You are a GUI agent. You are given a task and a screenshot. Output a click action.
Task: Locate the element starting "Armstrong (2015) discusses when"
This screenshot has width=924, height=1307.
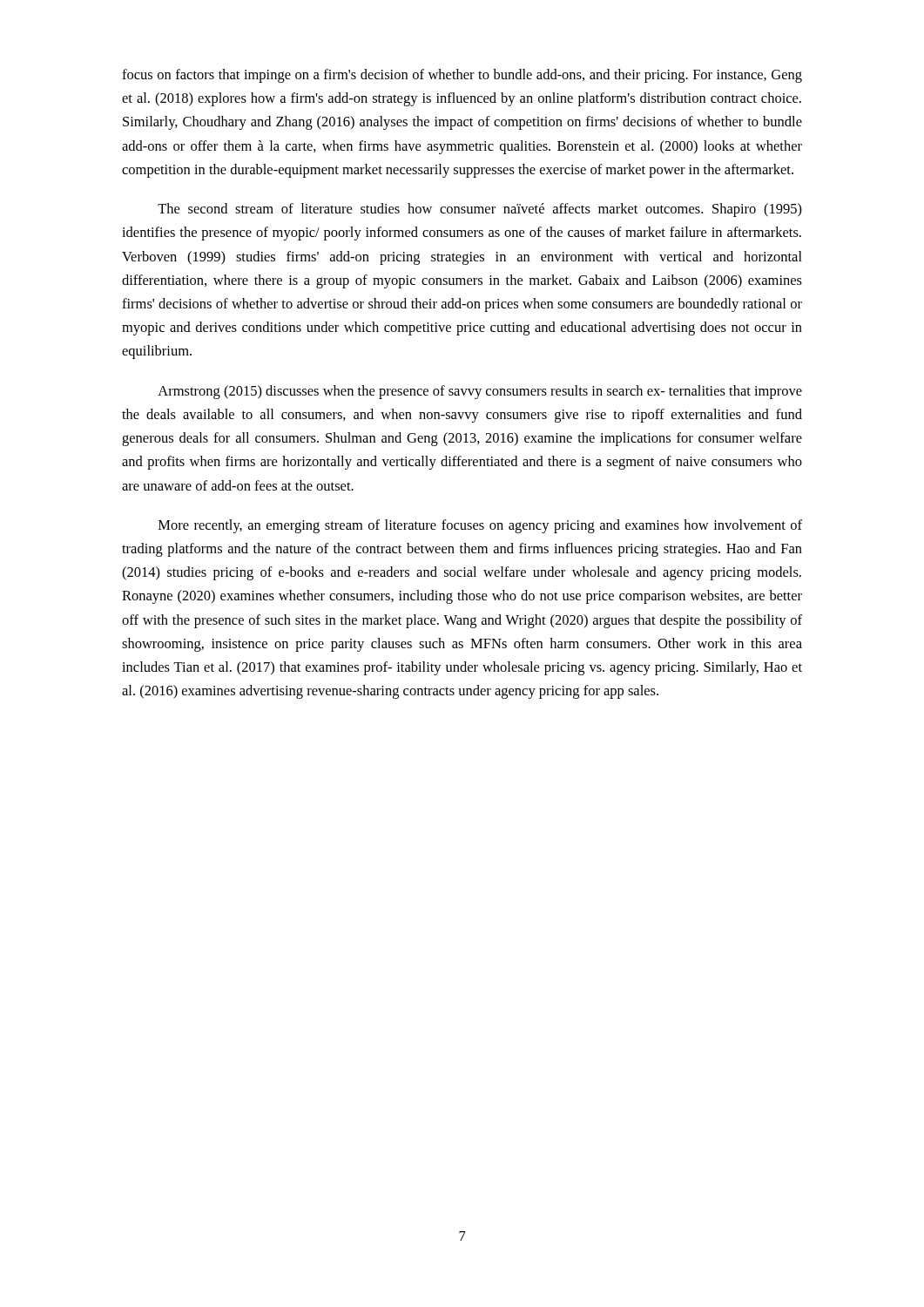click(462, 438)
